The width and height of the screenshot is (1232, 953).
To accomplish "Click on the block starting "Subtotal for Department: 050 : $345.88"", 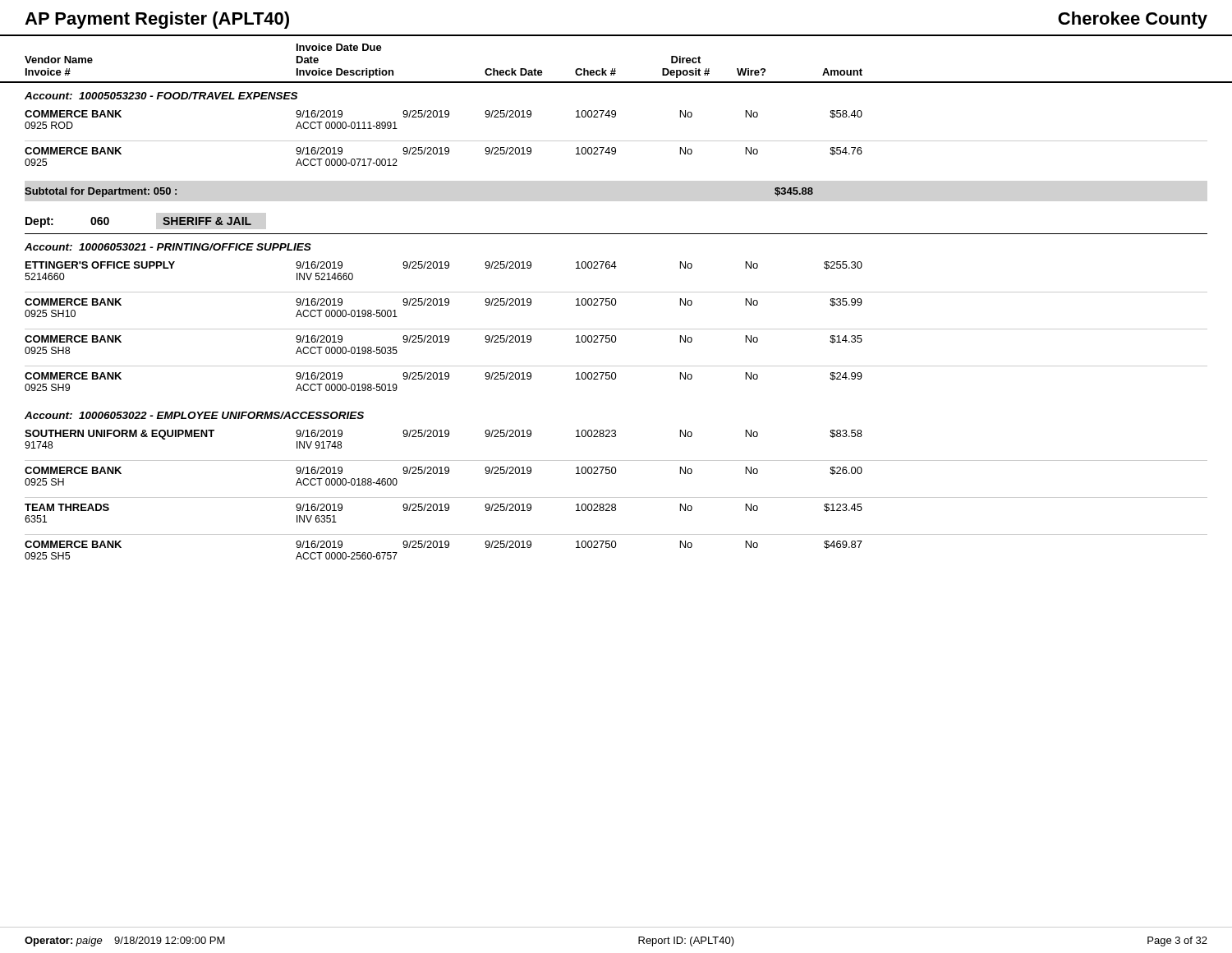I will [x=94, y=192].
